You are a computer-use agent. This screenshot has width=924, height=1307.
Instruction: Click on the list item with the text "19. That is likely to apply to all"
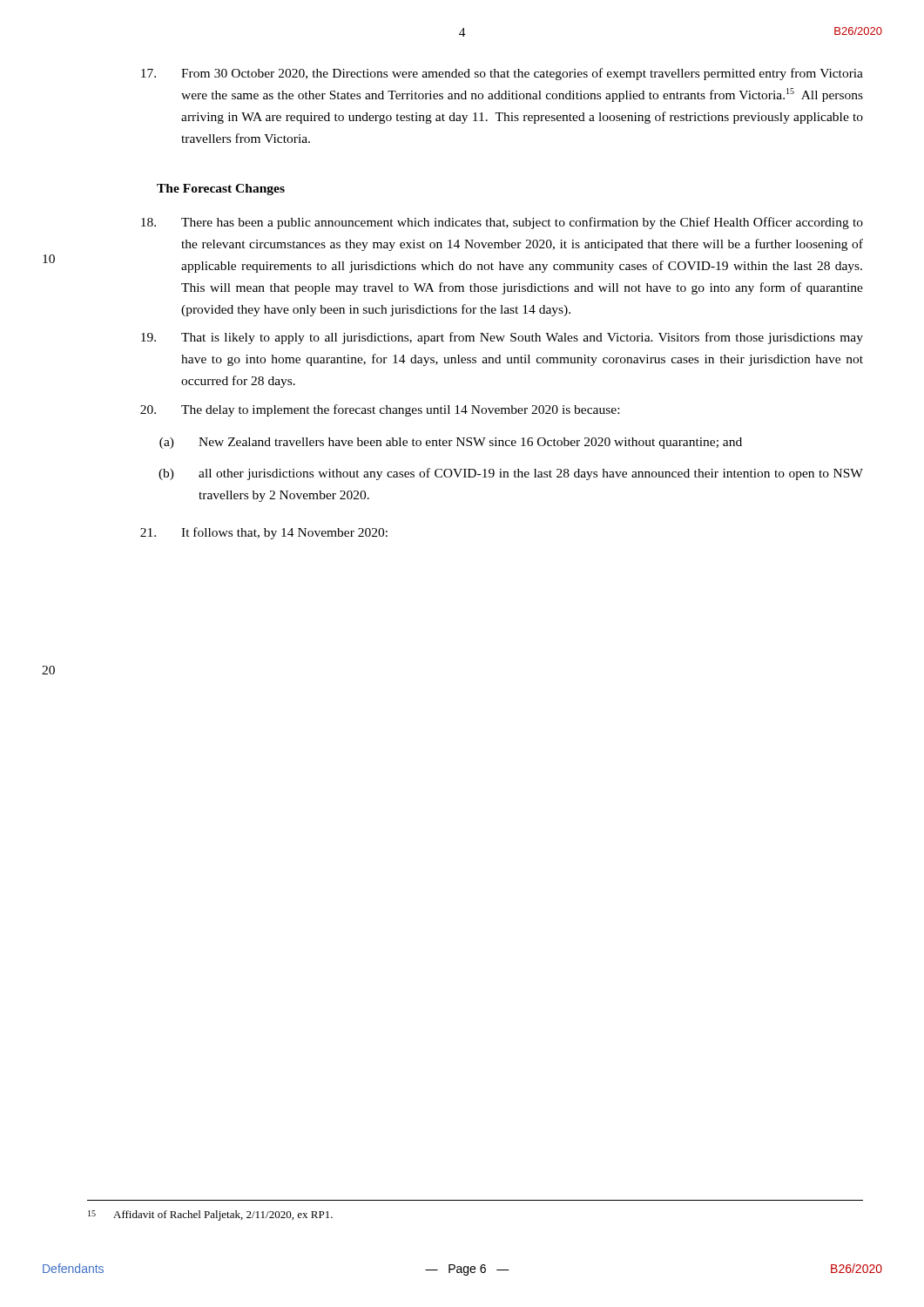(x=475, y=359)
